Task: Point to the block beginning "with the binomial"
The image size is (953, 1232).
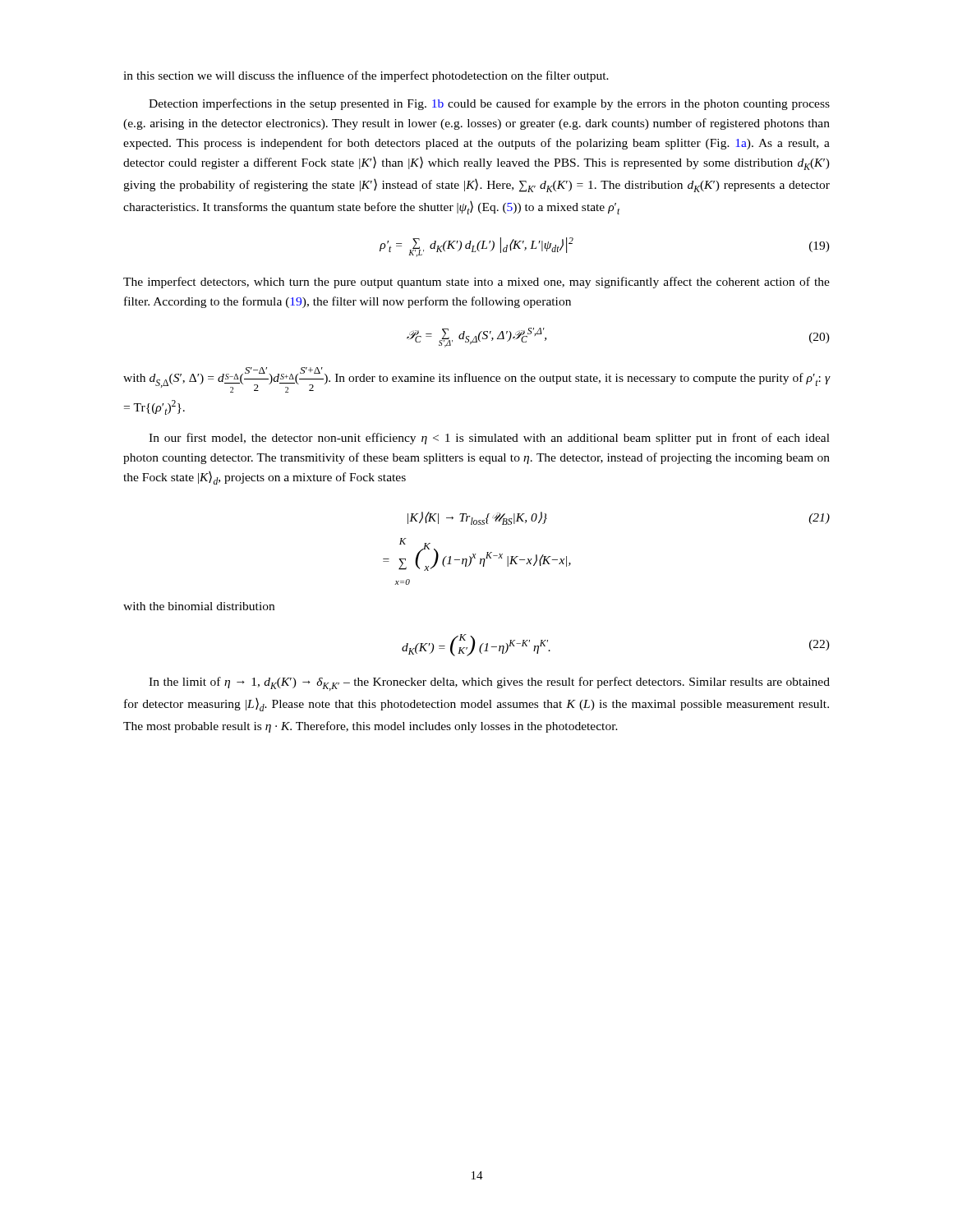Action: pyautogui.click(x=199, y=606)
